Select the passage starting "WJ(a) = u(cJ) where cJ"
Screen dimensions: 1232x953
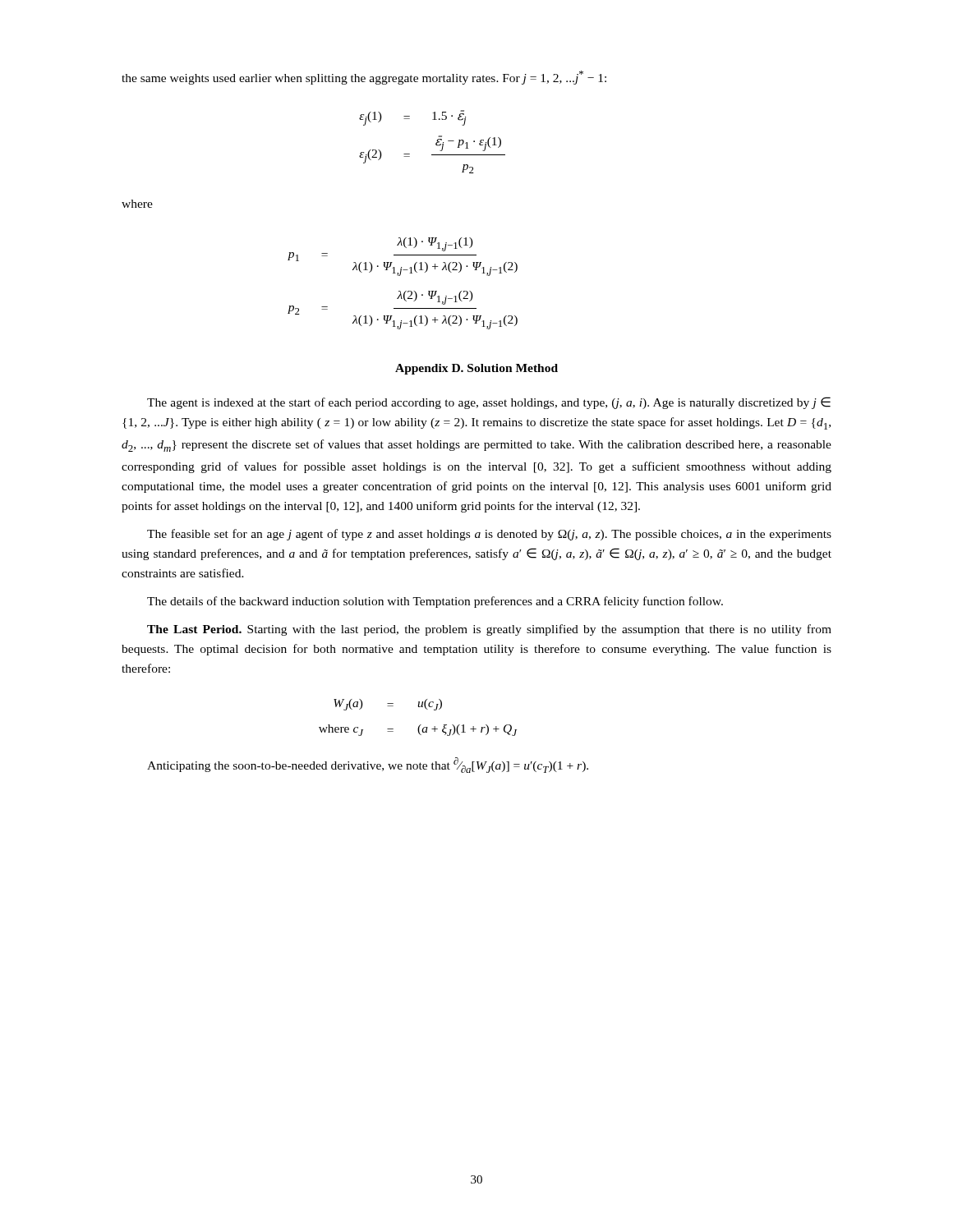pos(476,717)
